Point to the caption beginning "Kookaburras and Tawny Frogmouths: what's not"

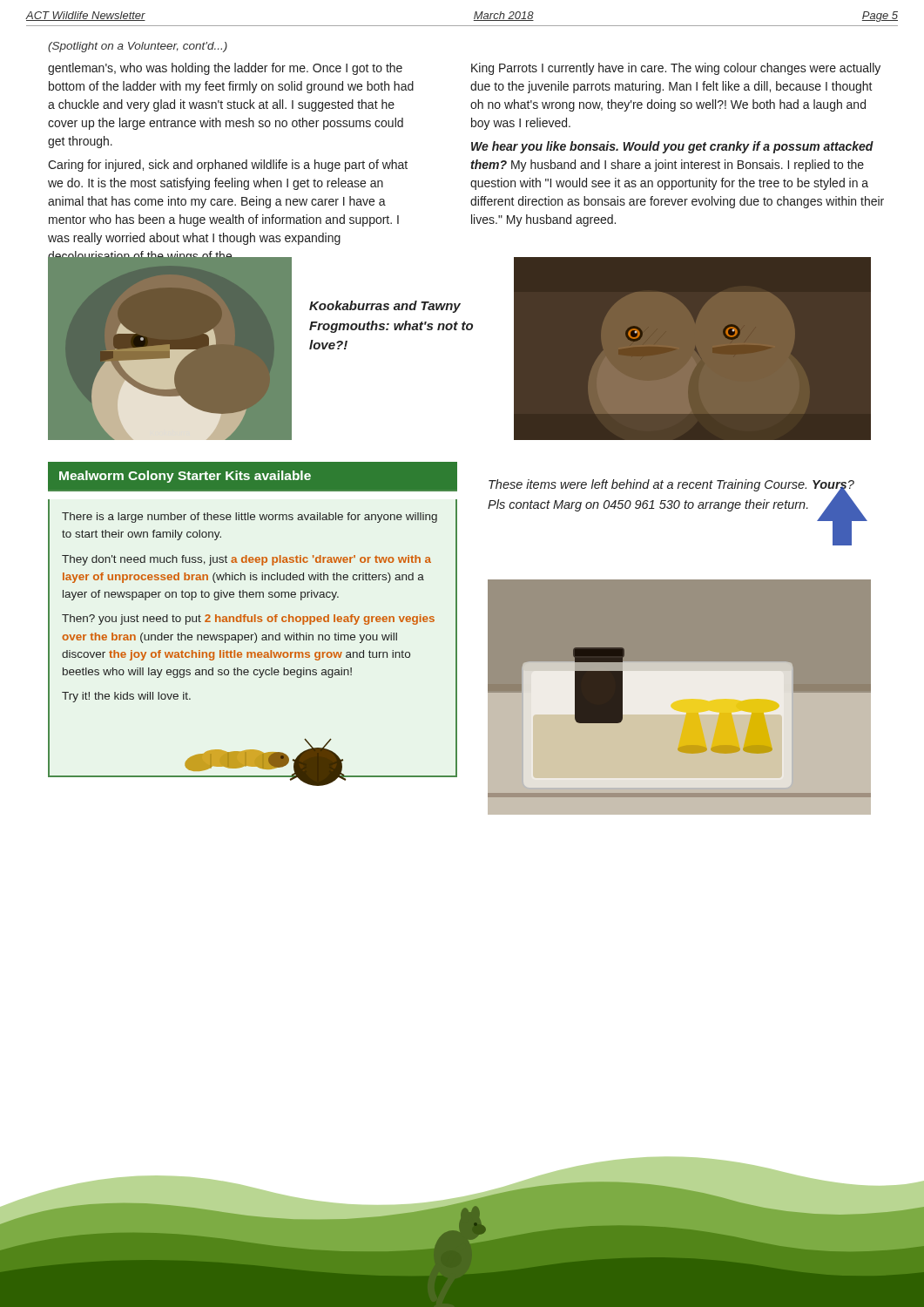(391, 325)
